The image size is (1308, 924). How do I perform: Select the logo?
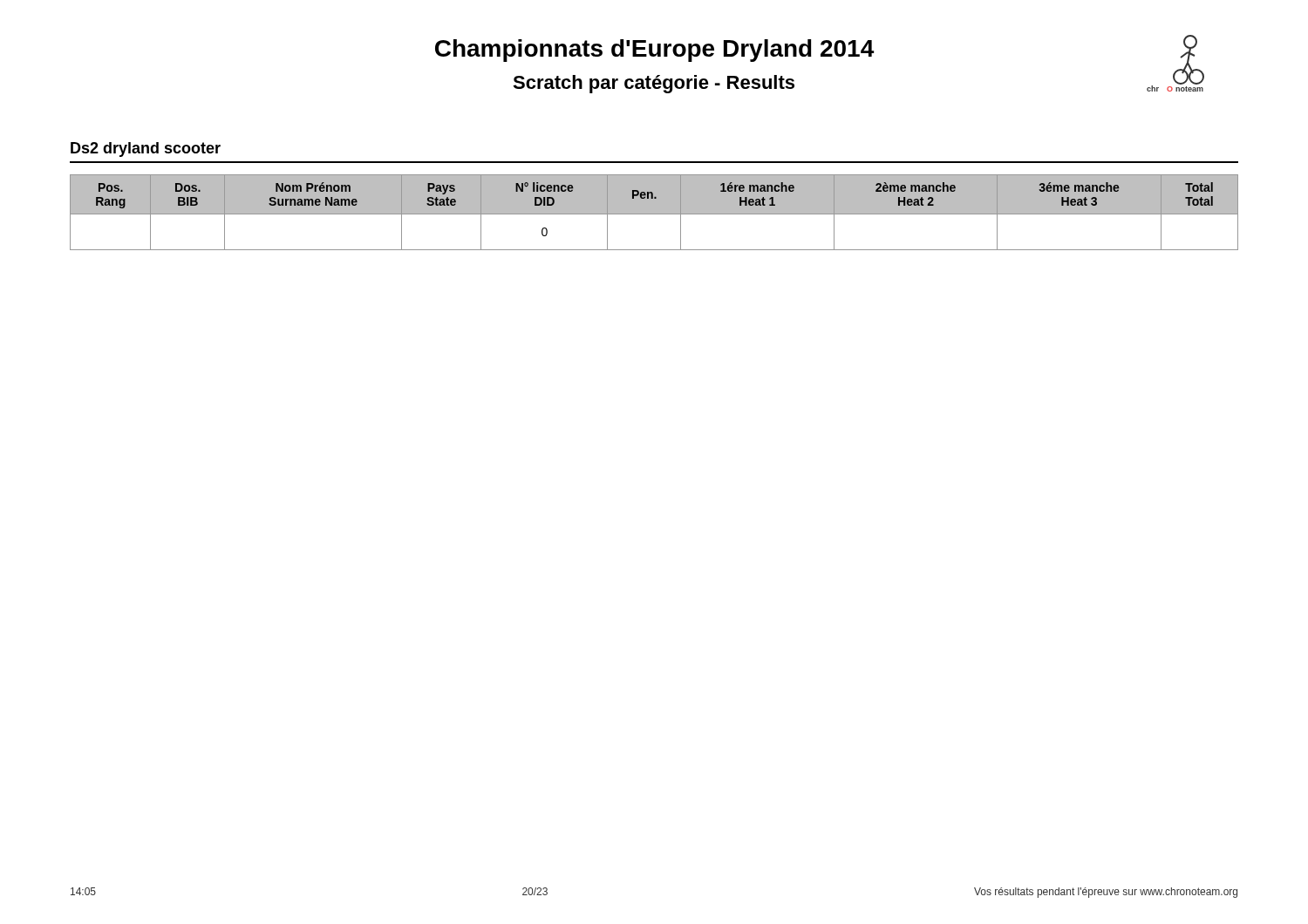[x=1190, y=63]
